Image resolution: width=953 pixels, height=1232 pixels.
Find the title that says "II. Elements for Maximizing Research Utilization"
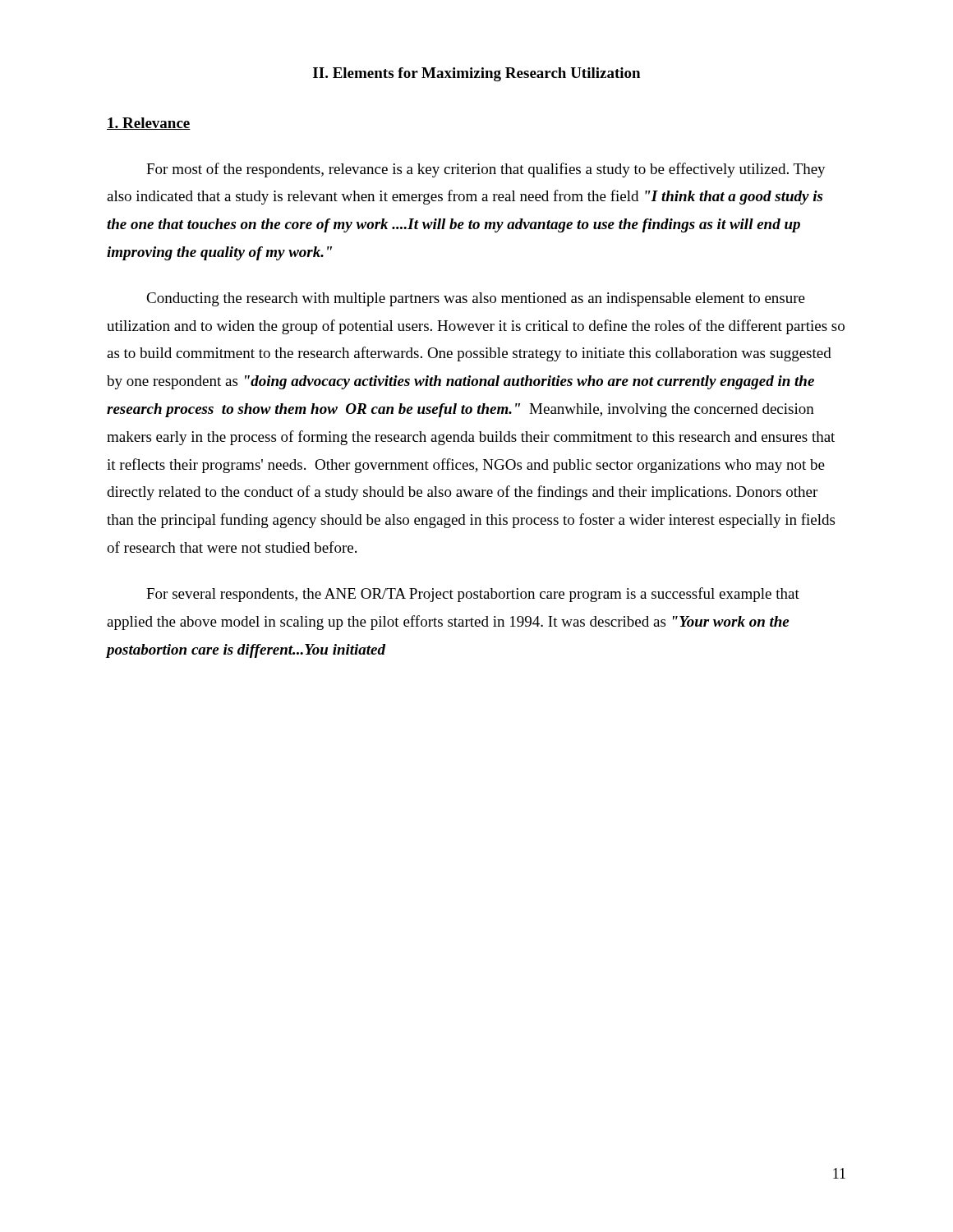476,73
